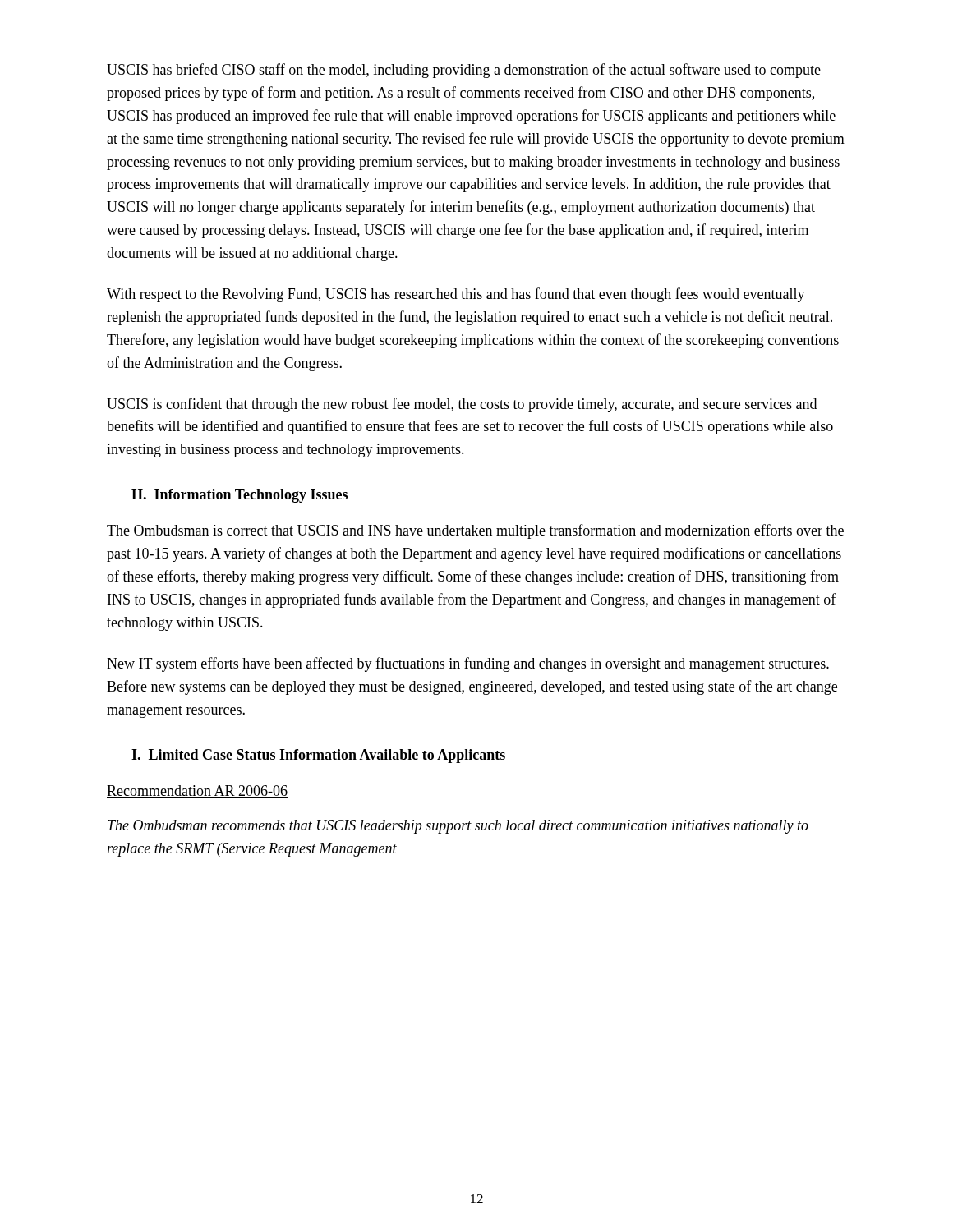Point to the region starting "The Ombudsman recommends that"
Viewport: 953px width, 1232px height.
(458, 837)
